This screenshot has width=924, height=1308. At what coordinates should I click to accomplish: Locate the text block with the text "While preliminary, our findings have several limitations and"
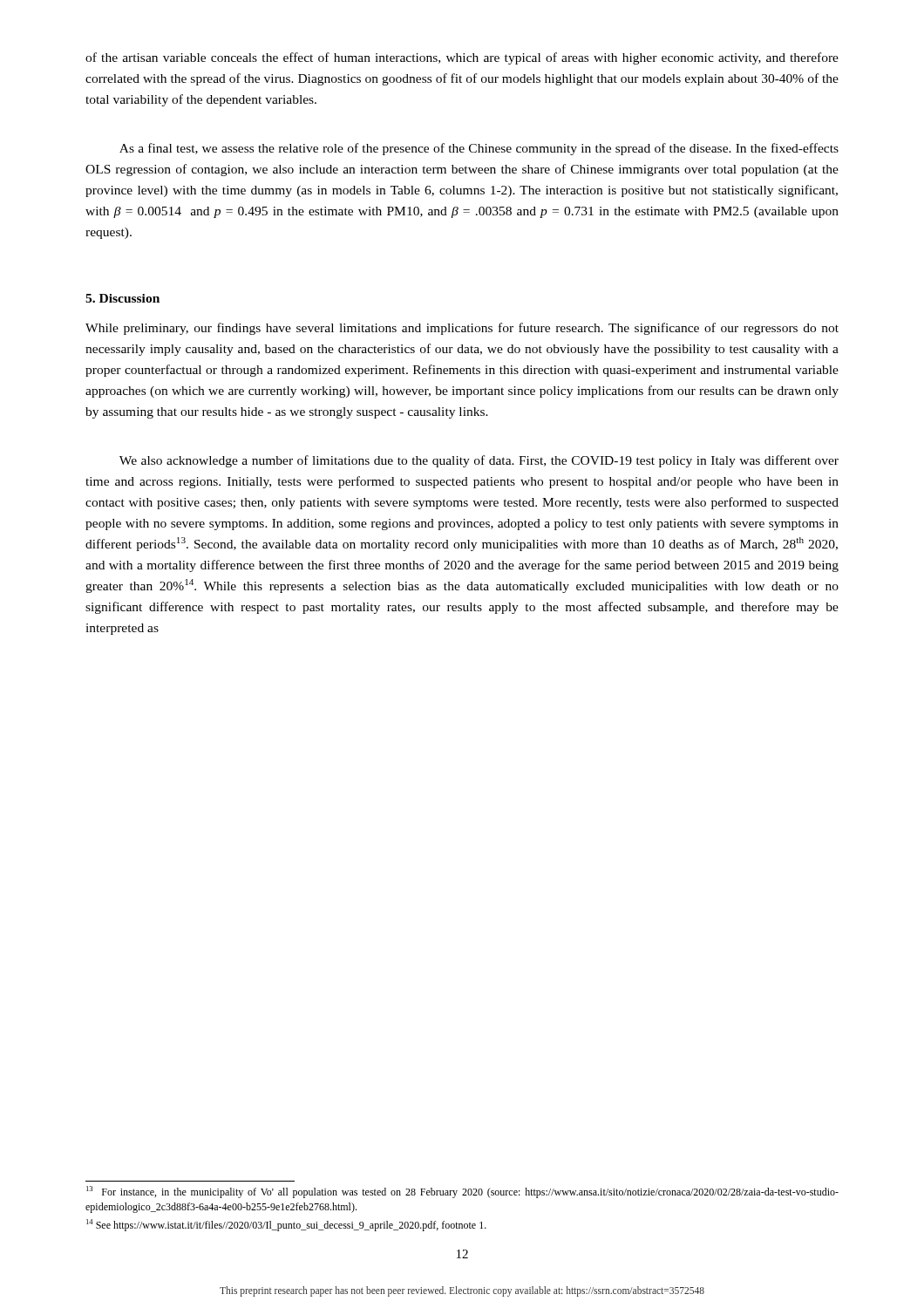tap(462, 370)
